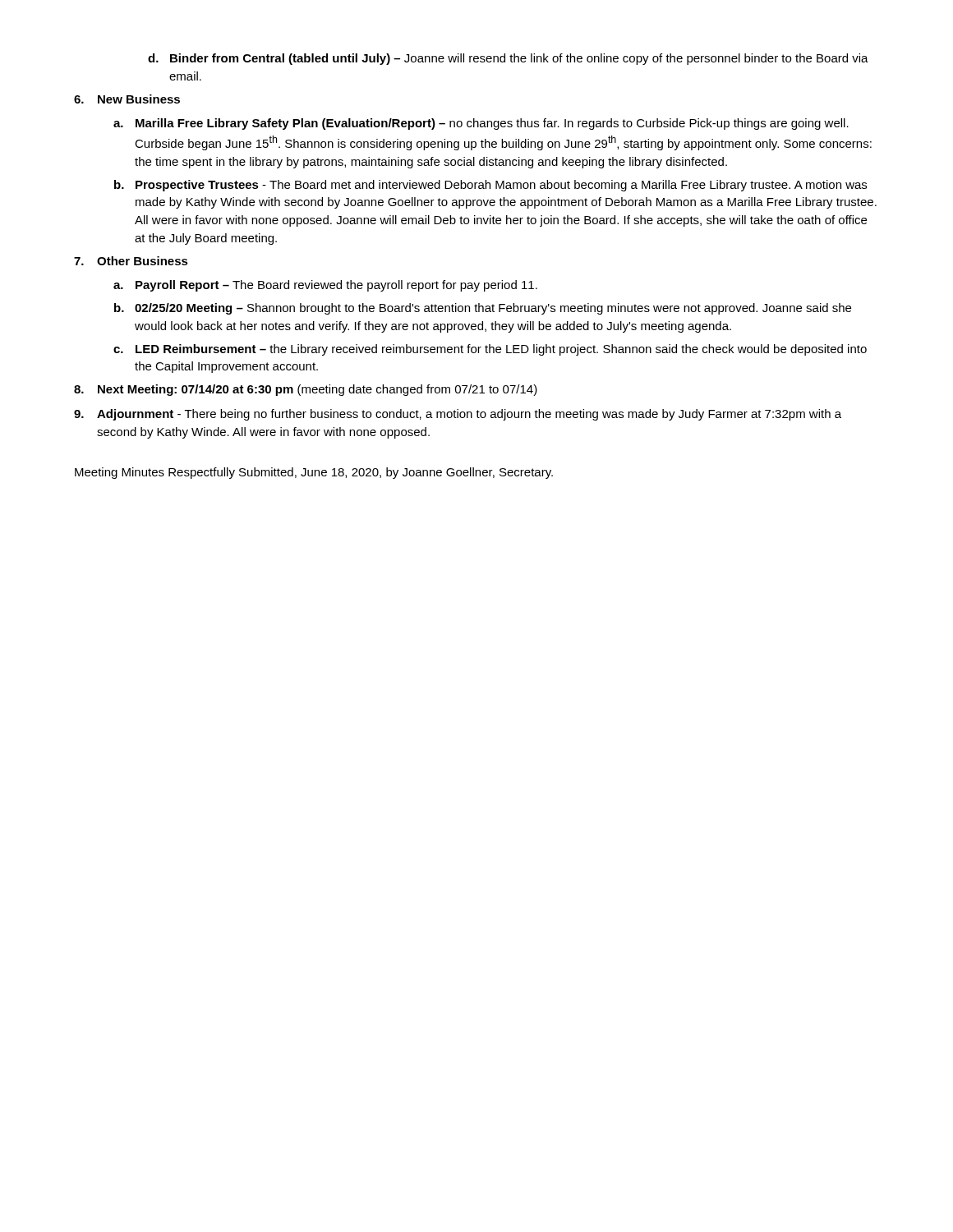Click where it says "6. New Business"
The image size is (953, 1232).
127,99
